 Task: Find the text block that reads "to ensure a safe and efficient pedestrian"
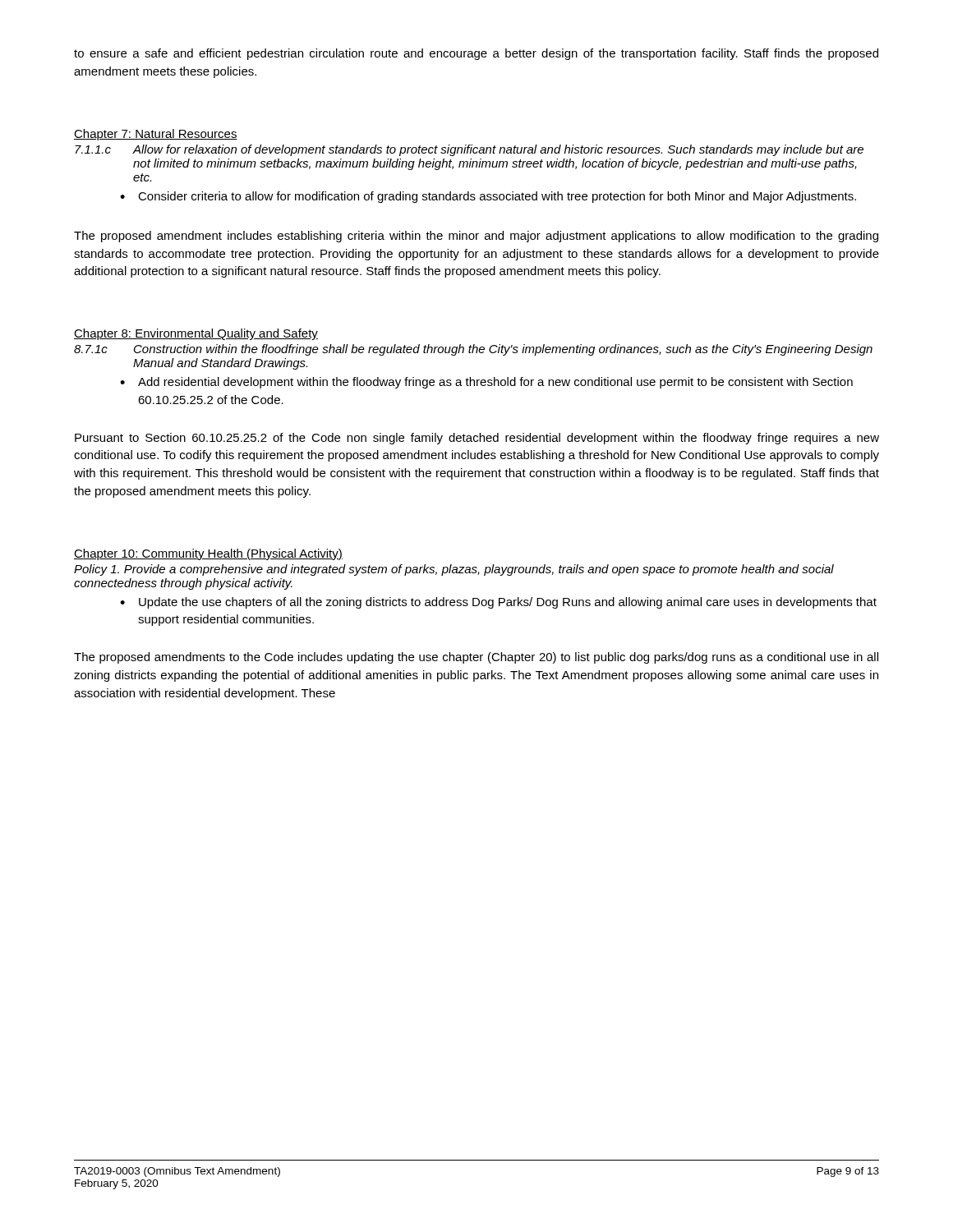(x=476, y=62)
